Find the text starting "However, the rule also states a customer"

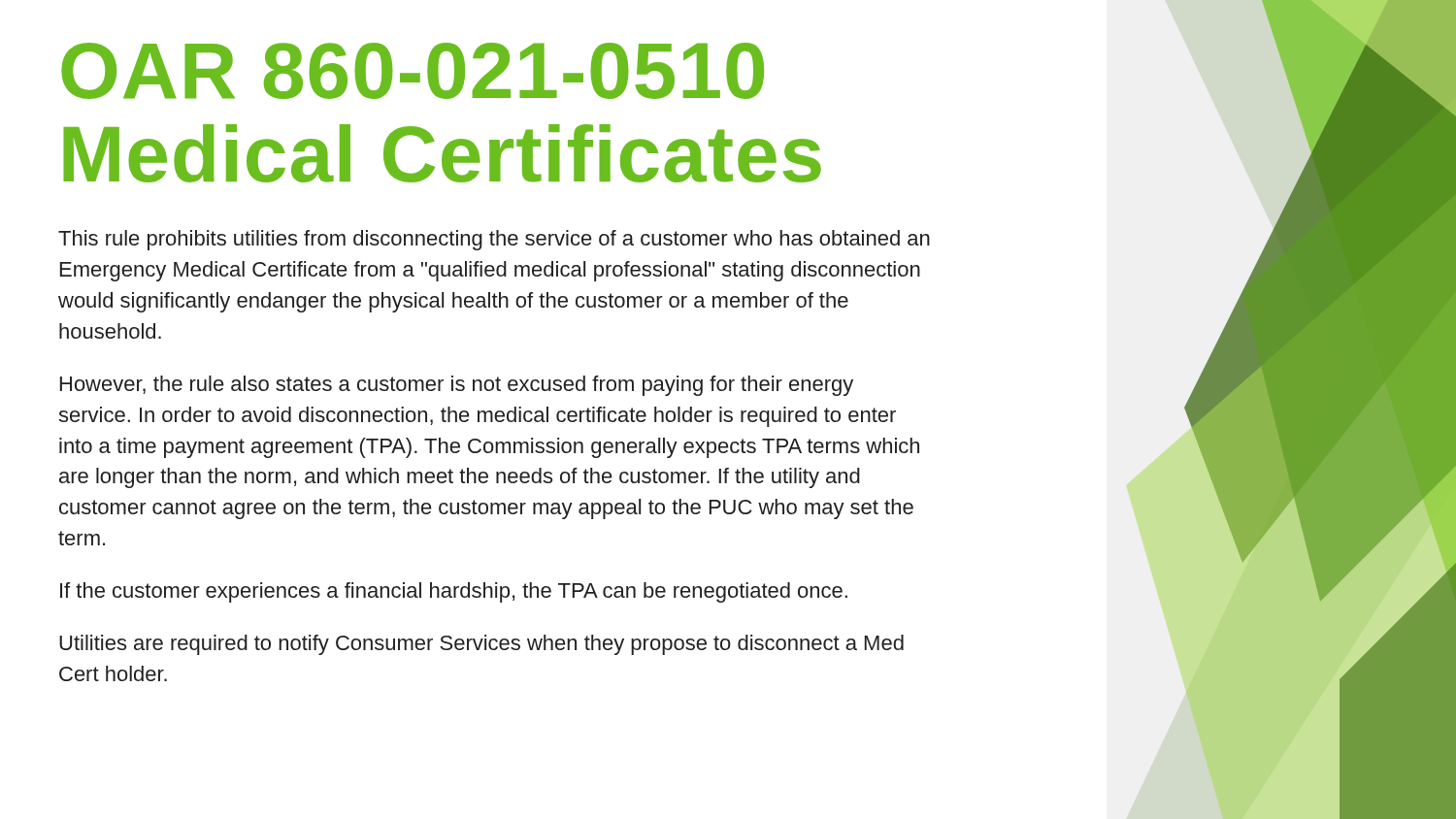pyautogui.click(x=489, y=461)
